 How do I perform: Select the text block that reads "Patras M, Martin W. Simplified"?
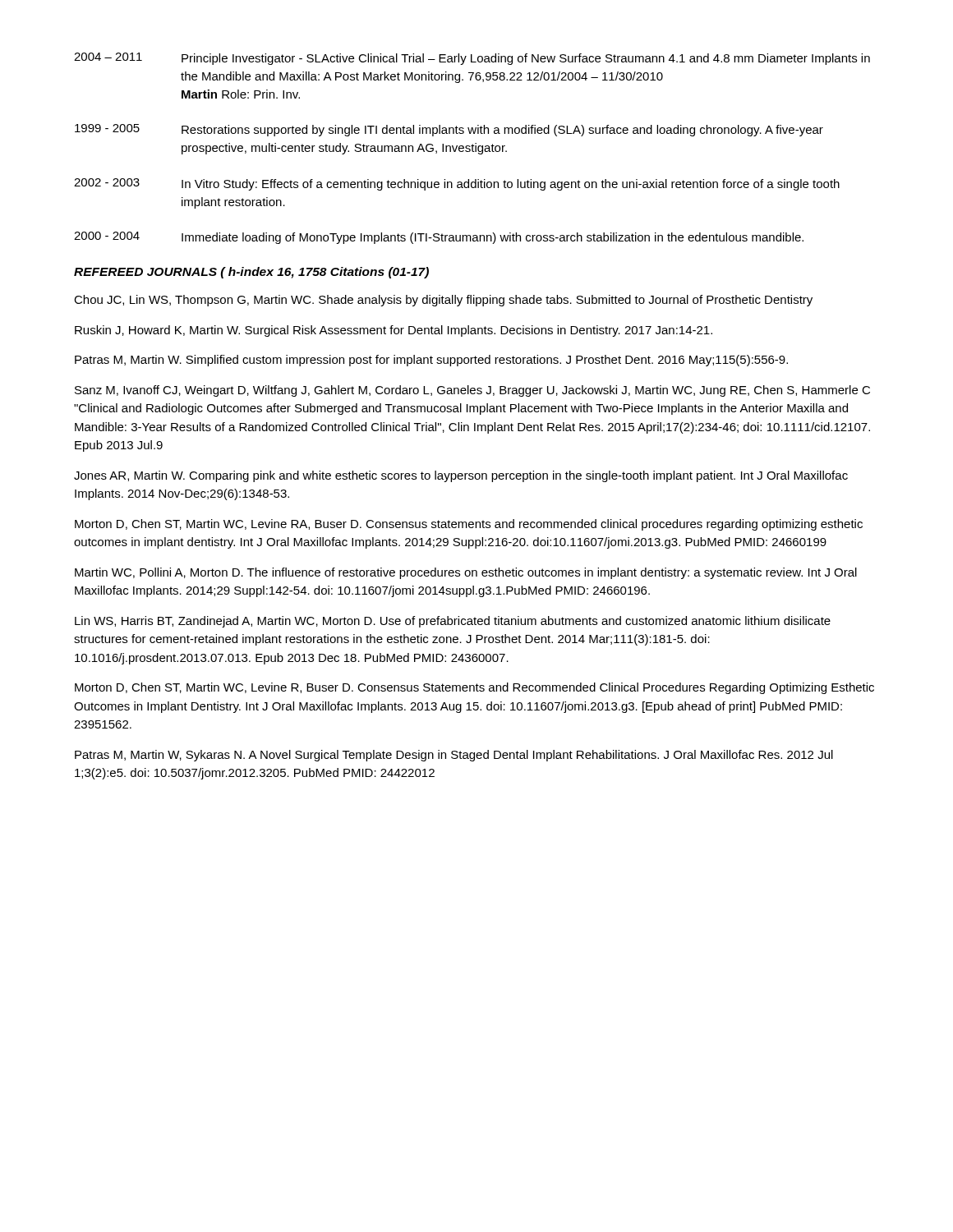point(431,359)
